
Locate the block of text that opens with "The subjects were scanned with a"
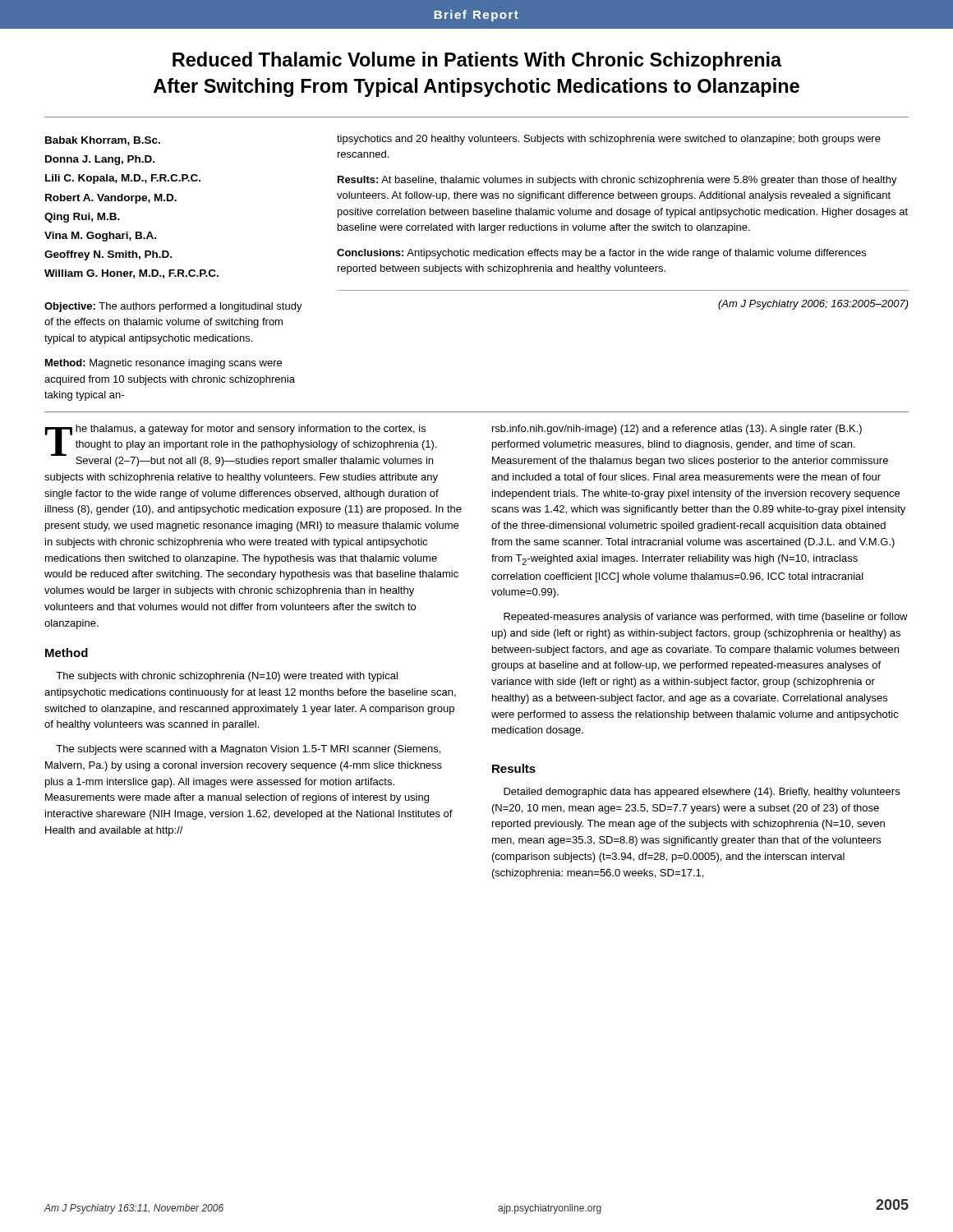[x=248, y=789]
